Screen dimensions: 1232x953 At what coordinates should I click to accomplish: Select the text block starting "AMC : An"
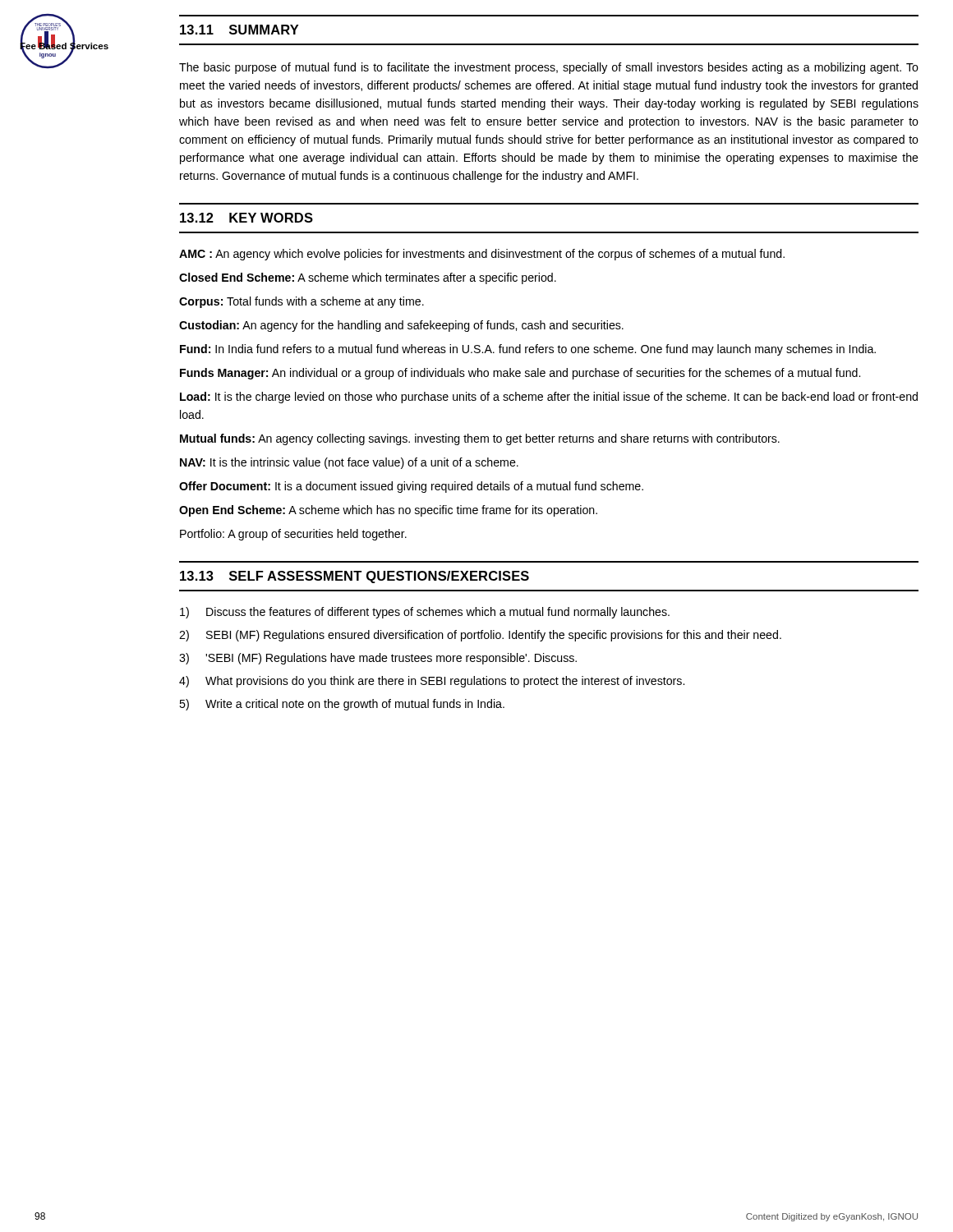coord(482,254)
